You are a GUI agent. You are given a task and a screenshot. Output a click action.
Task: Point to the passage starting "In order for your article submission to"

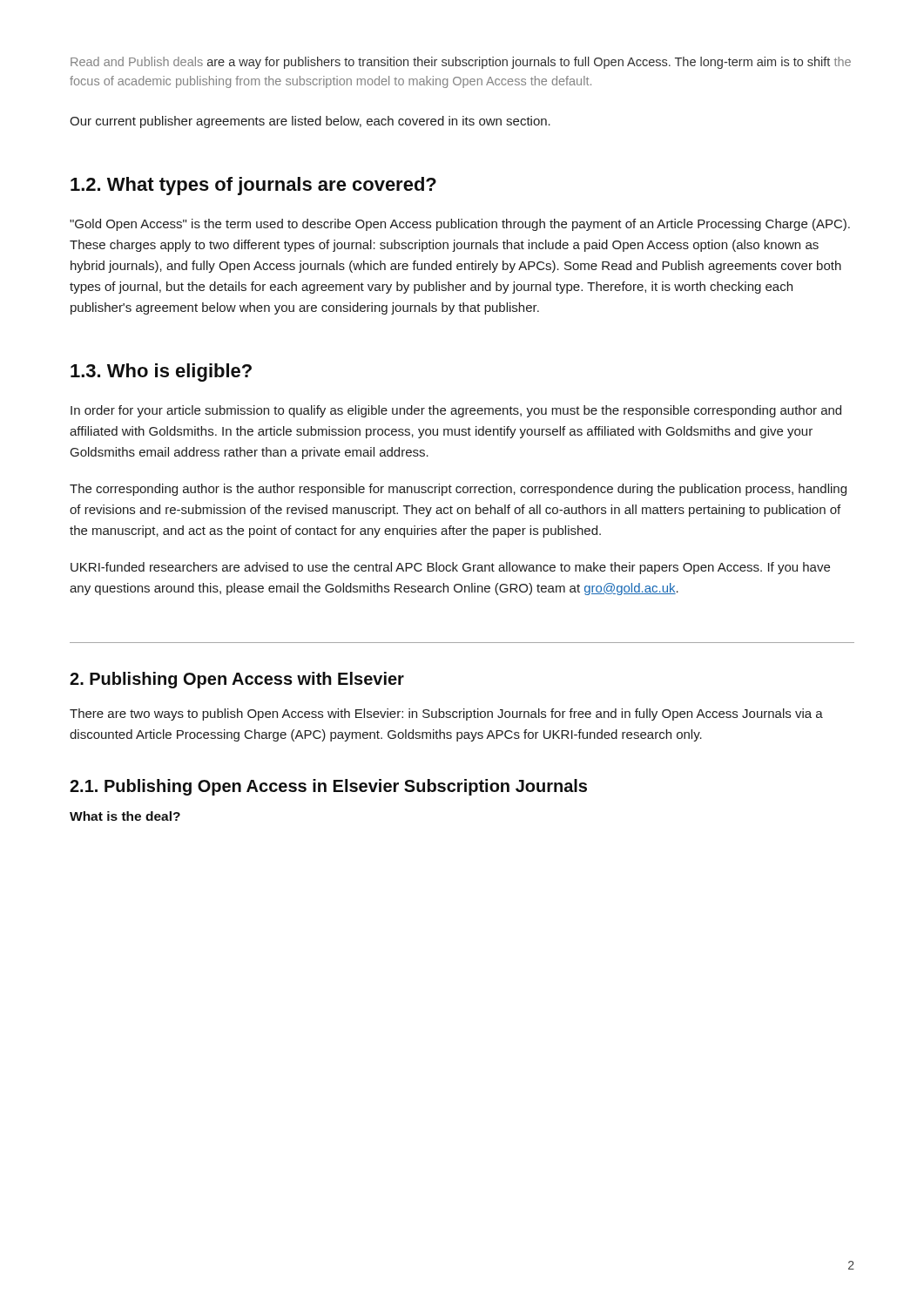click(x=456, y=431)
